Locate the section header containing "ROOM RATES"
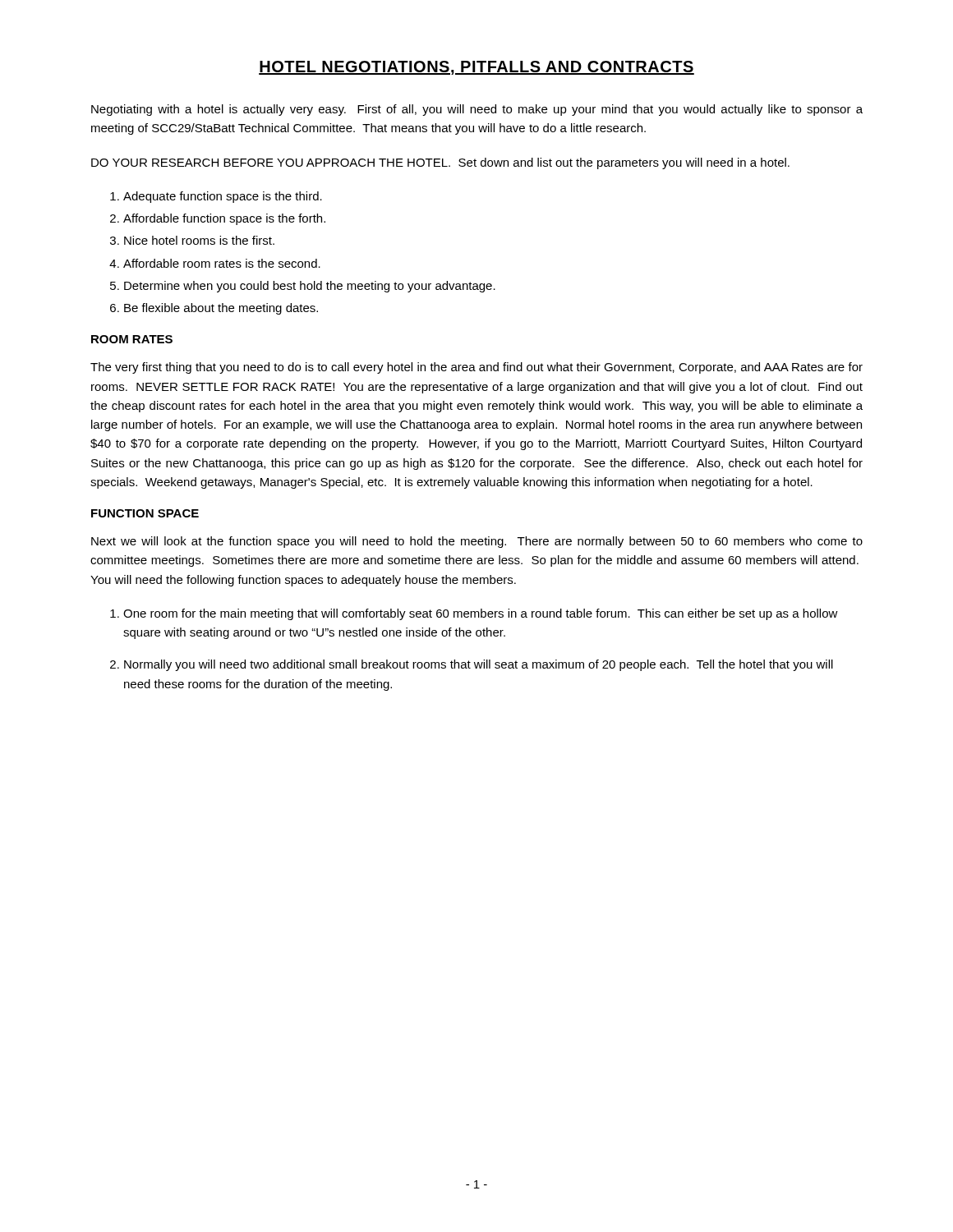 (132, 339)
